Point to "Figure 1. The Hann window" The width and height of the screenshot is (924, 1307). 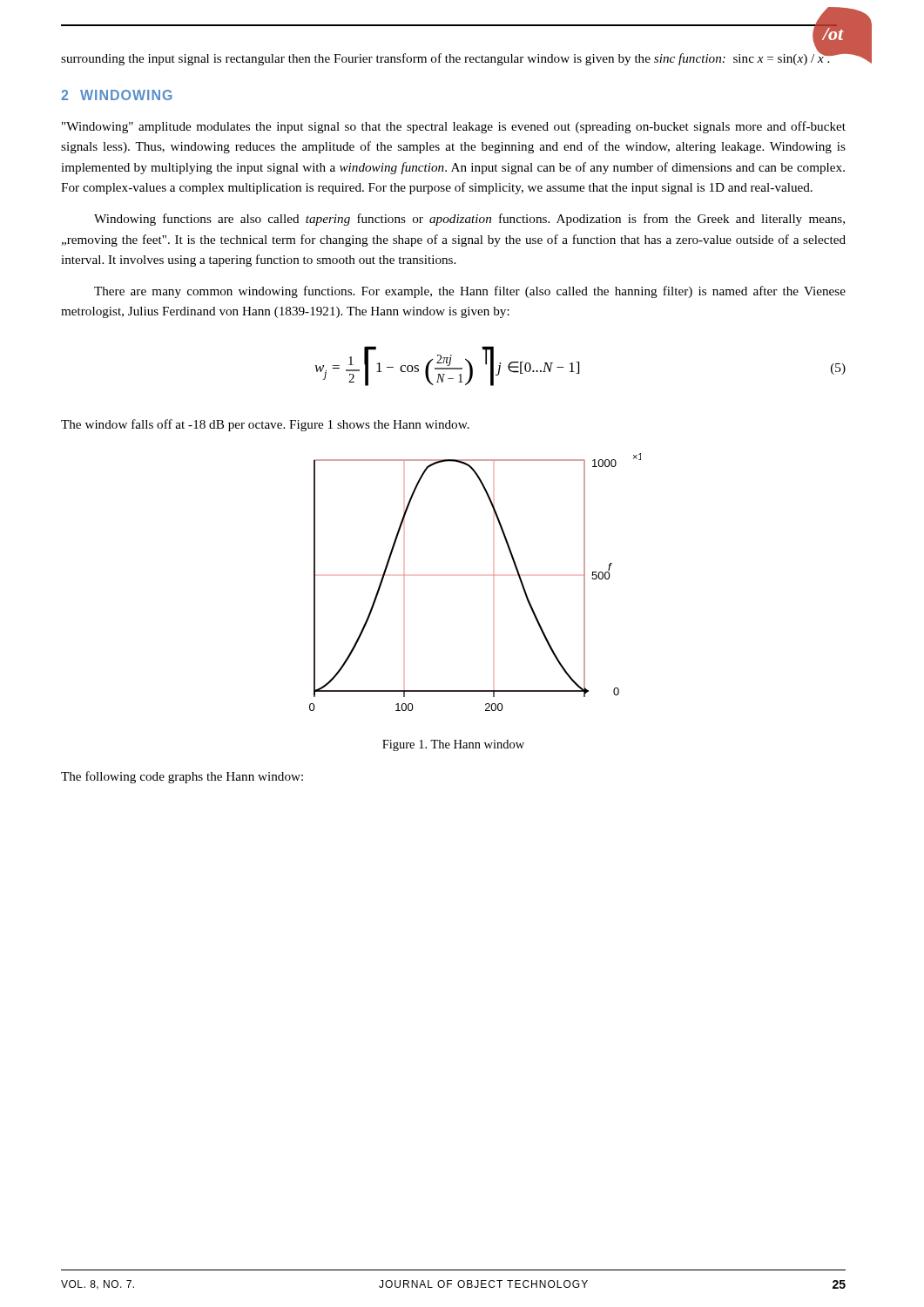[x=453, y=744]
